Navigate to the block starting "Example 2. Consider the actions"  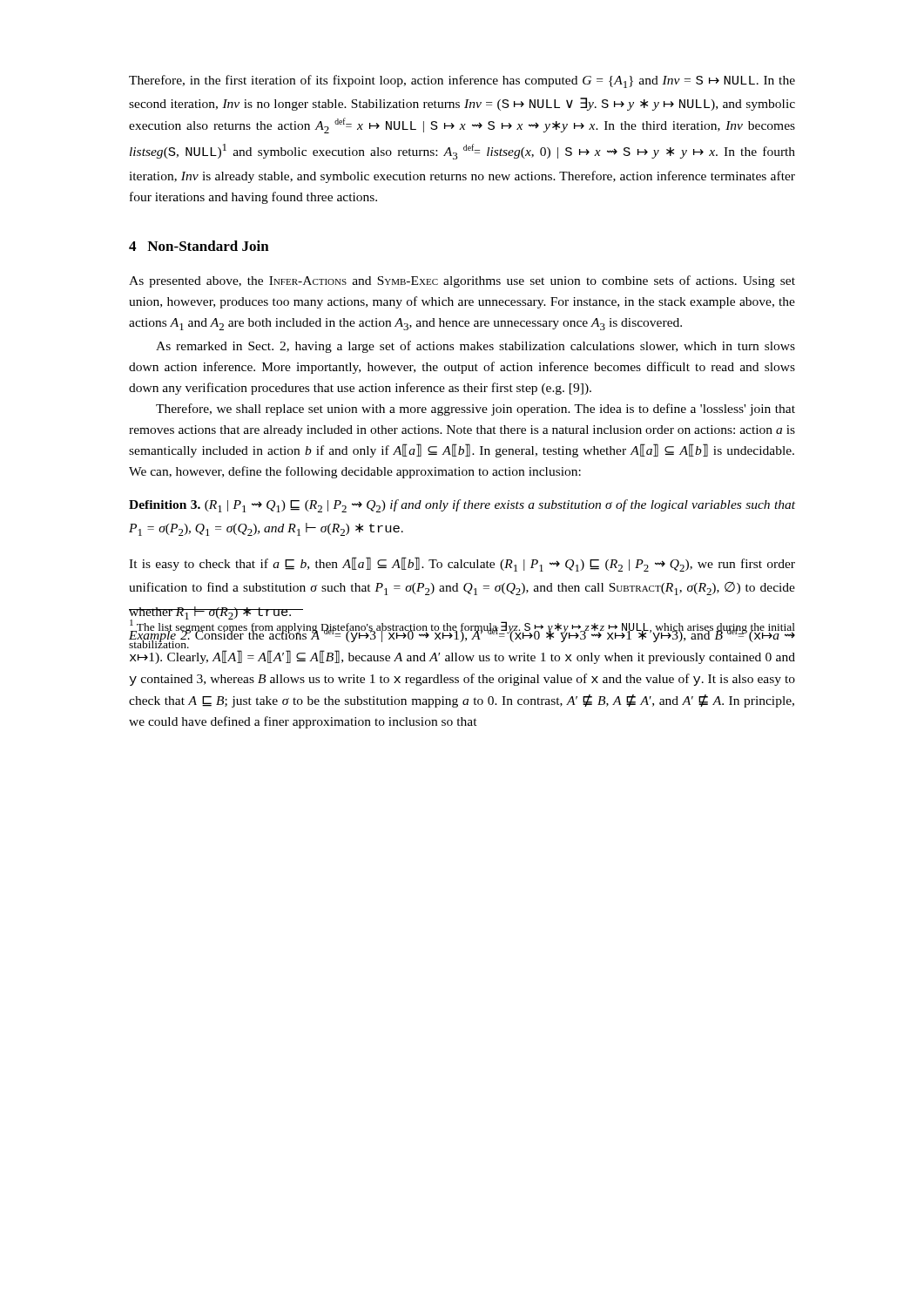click(x=462, y=678)
